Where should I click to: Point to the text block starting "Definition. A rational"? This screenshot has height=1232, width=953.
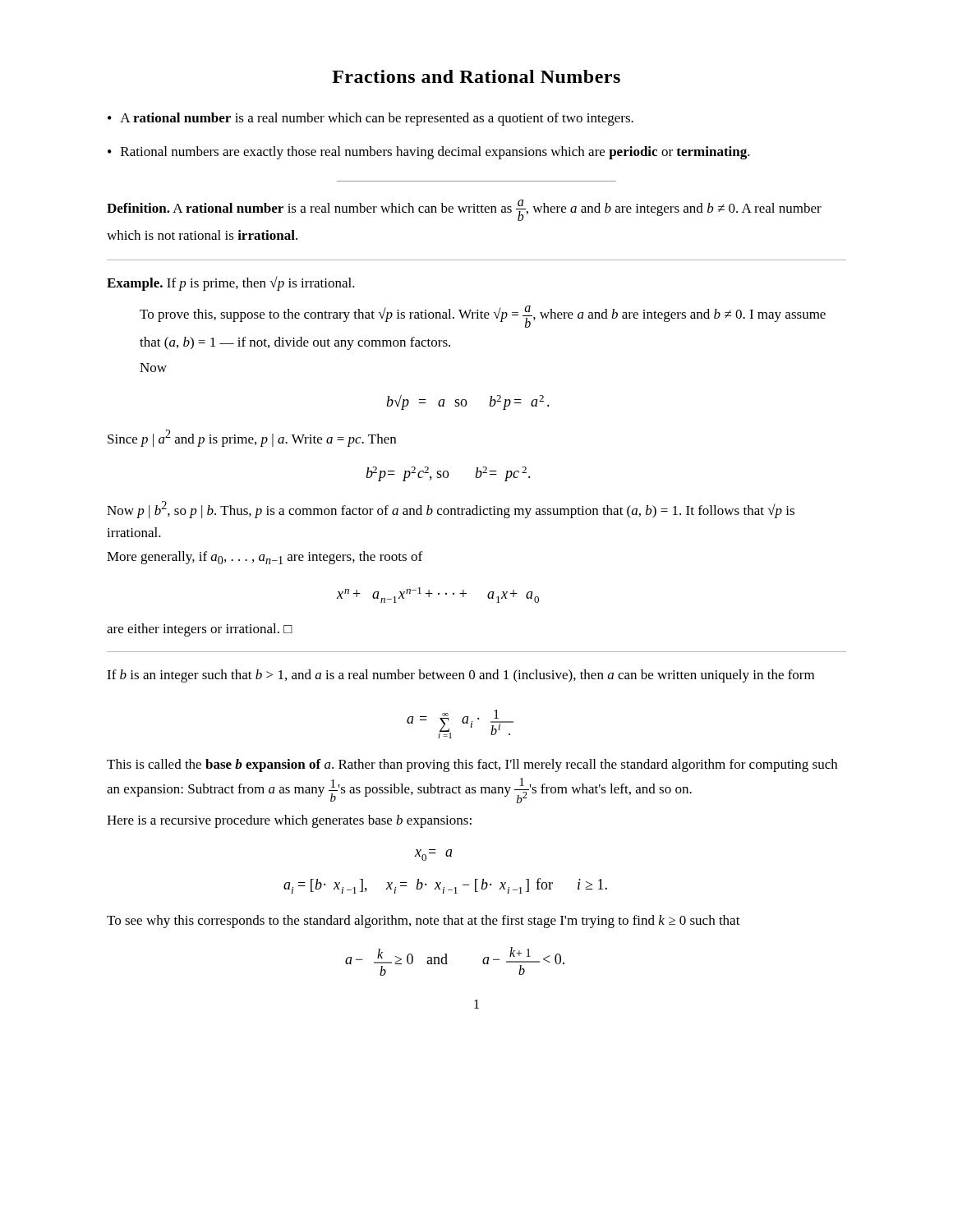click(x=464, y=219)
